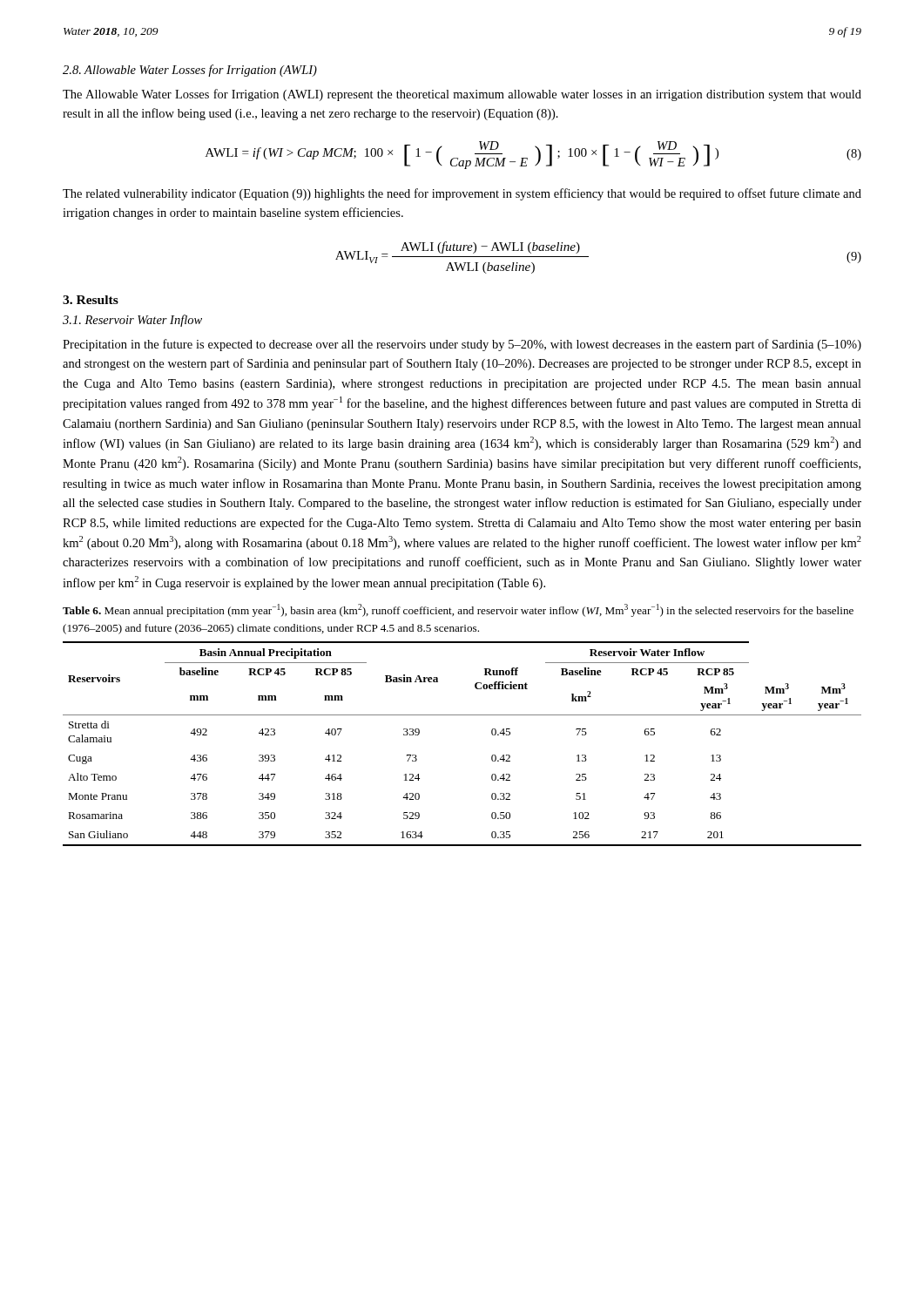924x1307 pixels.
Task: Navigate to the element starting "The Allowable Water"
Action: click(x=462, y=104)
